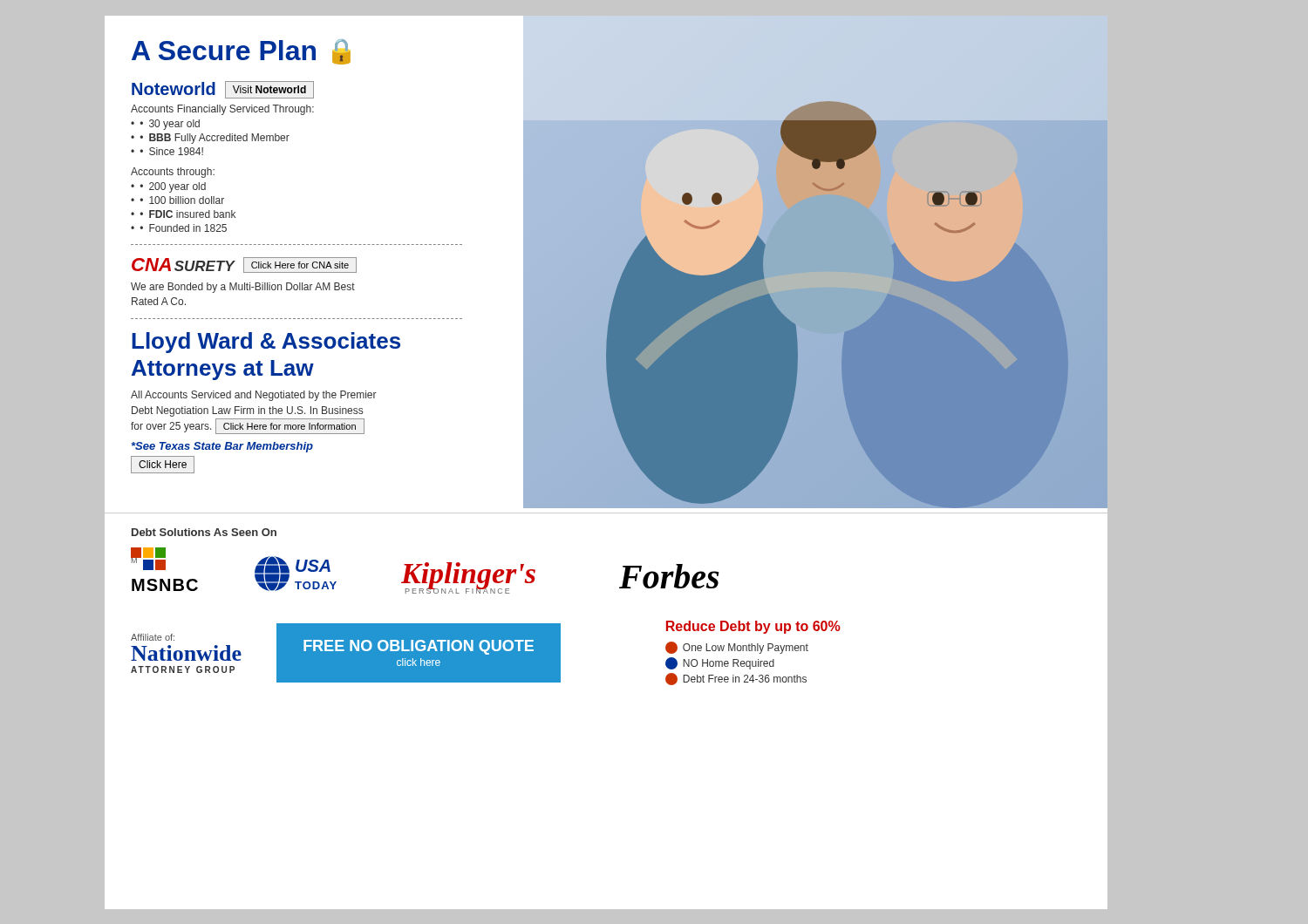1308x924 pixels.
Task: Click on the block starting "Accounts through:"
Action: point(173,173)
